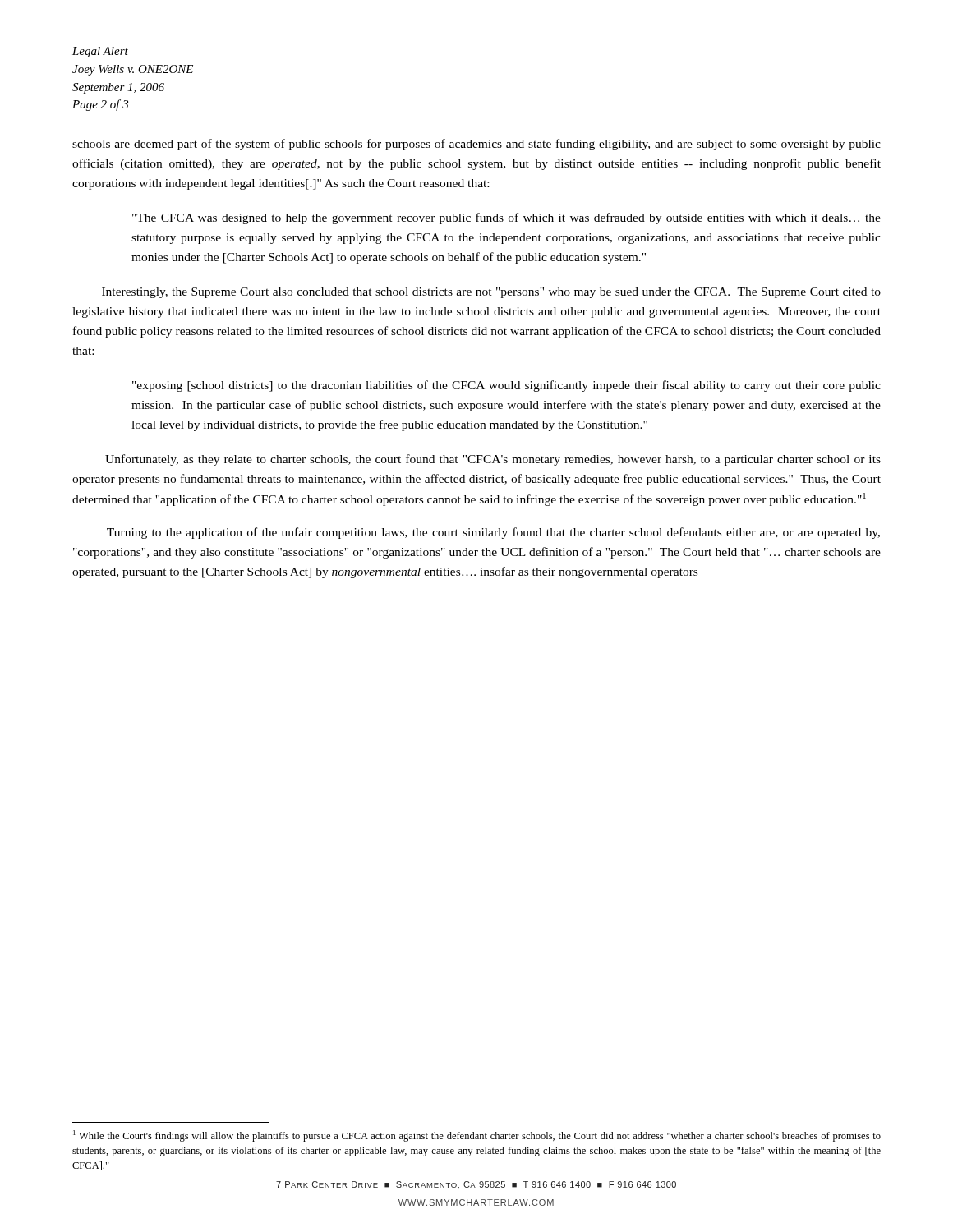Click the passage that begins ""The CFCA was designed to help the"
Screen dimensions: 1232x953
pos(506,237)
